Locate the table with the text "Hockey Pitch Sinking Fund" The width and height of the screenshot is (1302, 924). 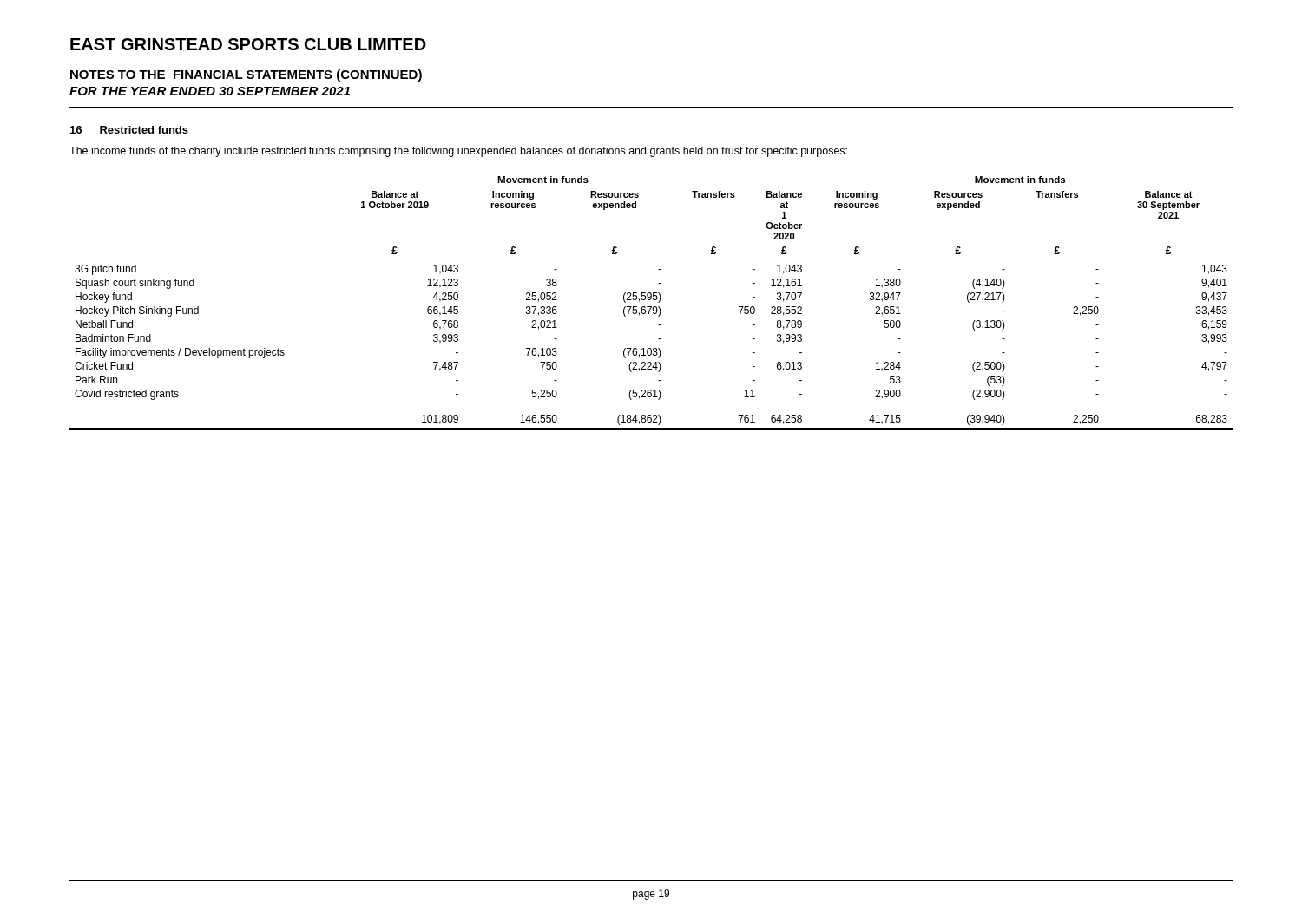[x=651, y=301]
